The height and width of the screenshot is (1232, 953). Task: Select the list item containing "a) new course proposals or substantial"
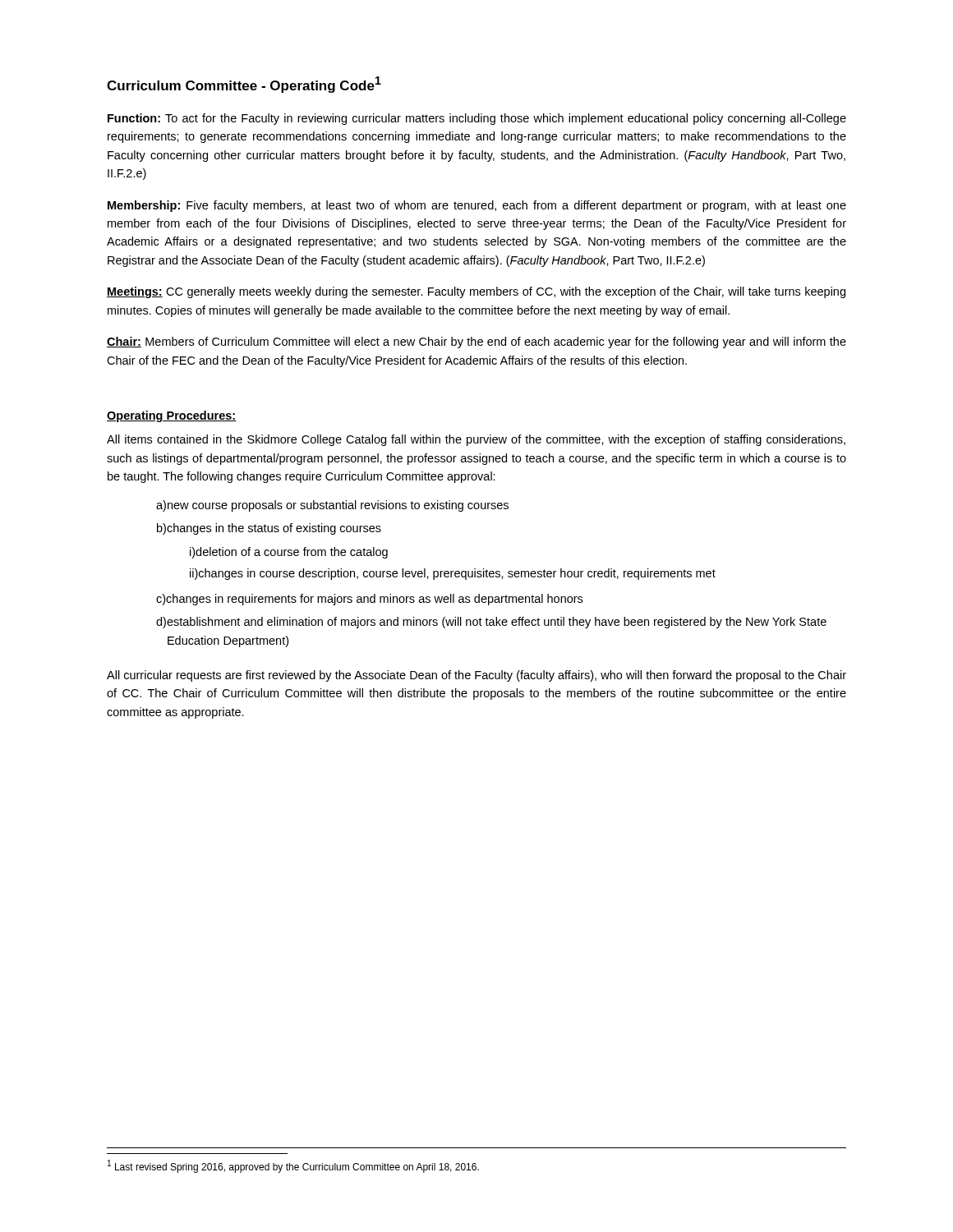click(476, 505)
